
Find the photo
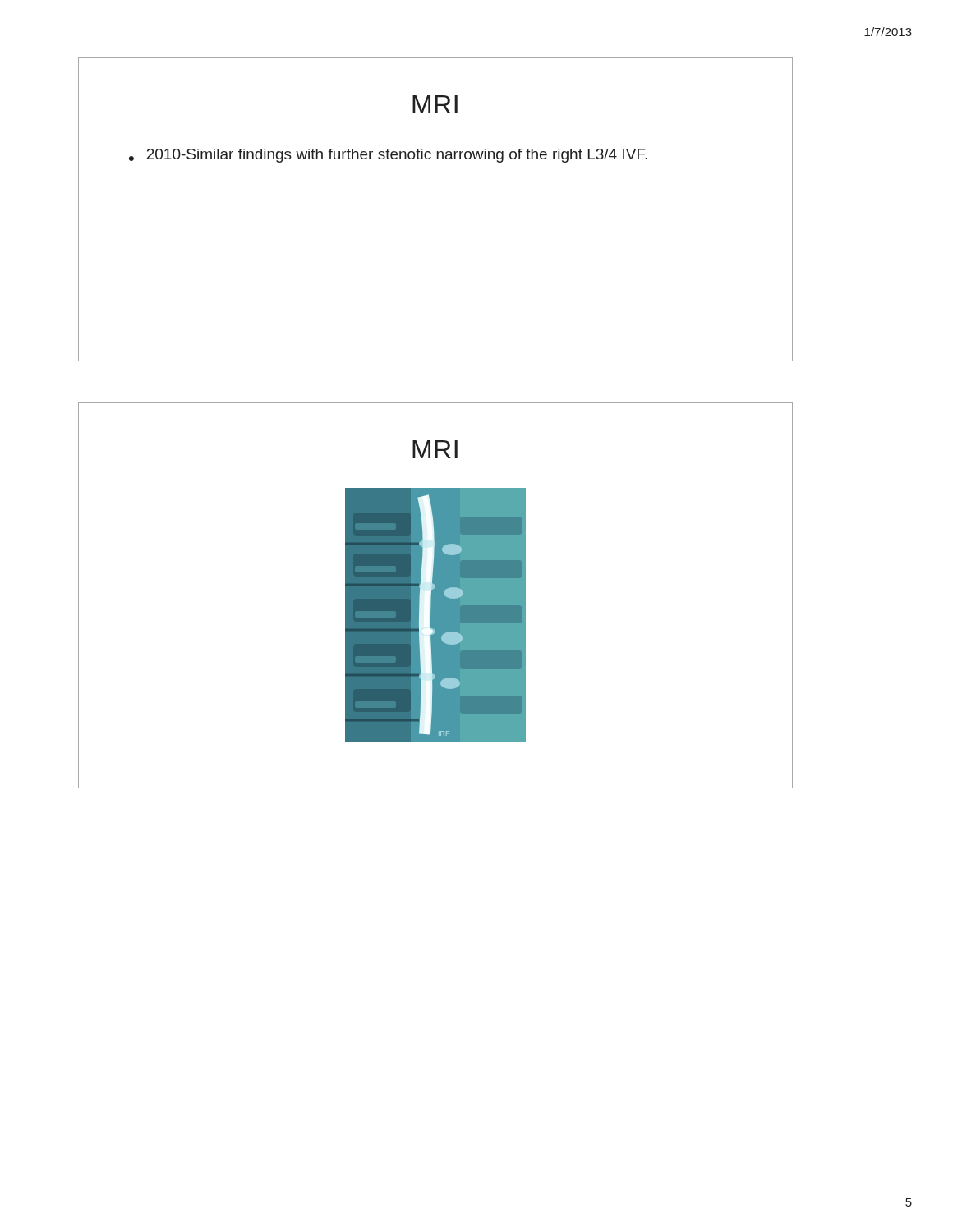[435, 615]
